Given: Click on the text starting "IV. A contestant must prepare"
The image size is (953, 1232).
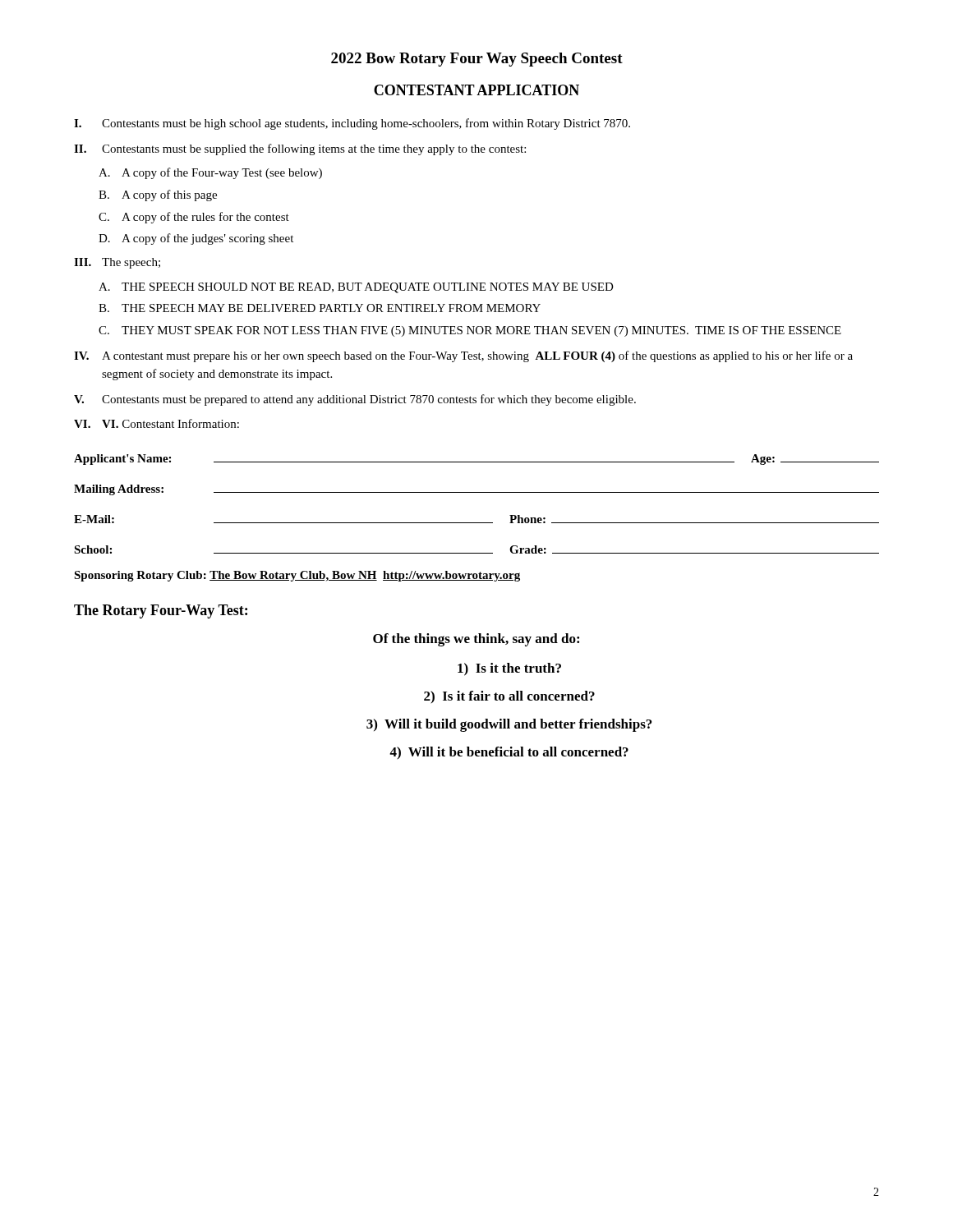Looking at the screenshot, I should pyautogui.click(x=476, y=365).
